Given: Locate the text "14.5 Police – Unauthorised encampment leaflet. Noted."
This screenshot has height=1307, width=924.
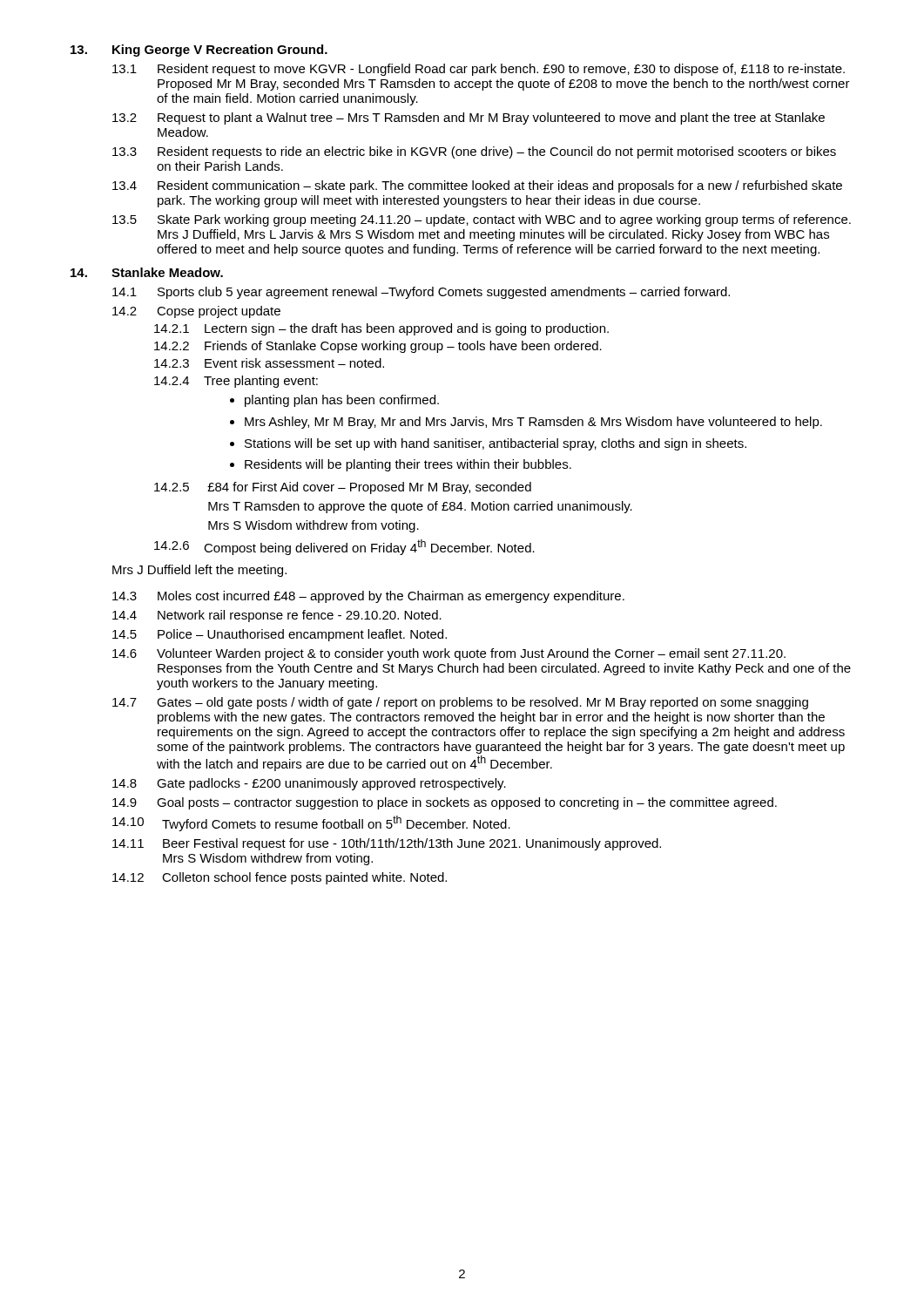Looking at the screenshot, I should tap(280, 635).
